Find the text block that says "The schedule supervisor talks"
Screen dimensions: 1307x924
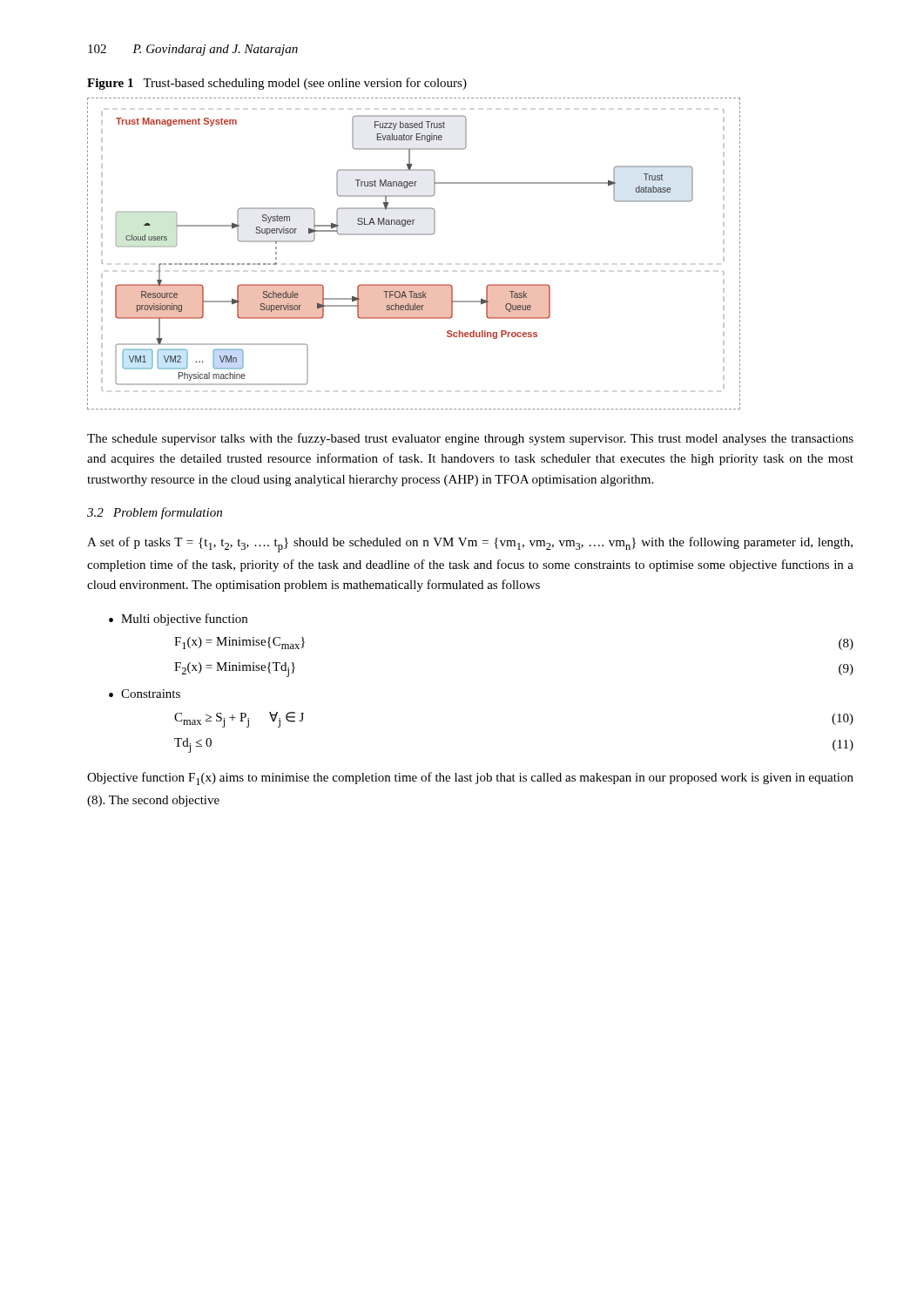[x=470, y=459]
